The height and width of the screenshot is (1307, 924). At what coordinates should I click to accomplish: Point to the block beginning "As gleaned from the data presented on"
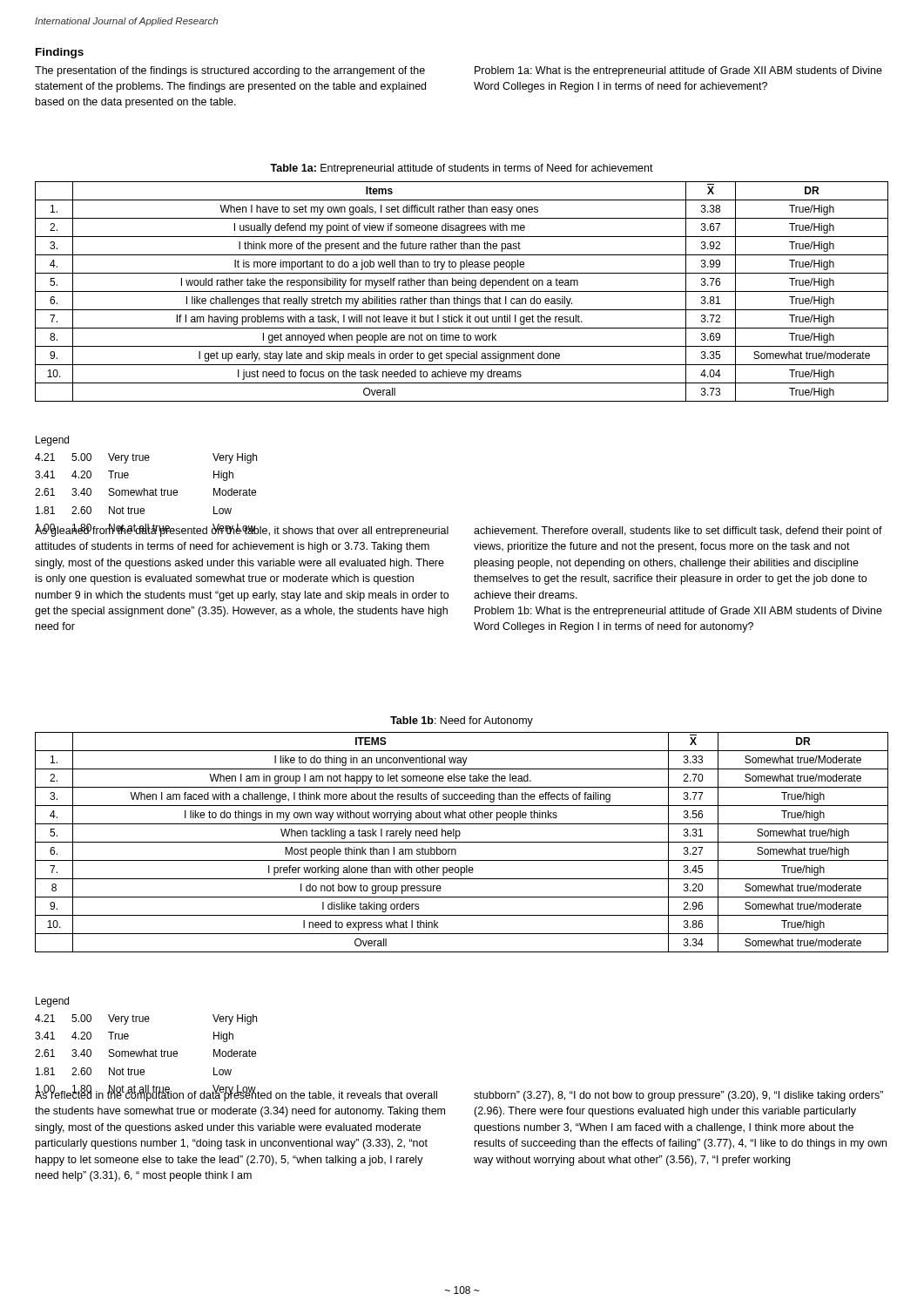(x=242, y=579)
